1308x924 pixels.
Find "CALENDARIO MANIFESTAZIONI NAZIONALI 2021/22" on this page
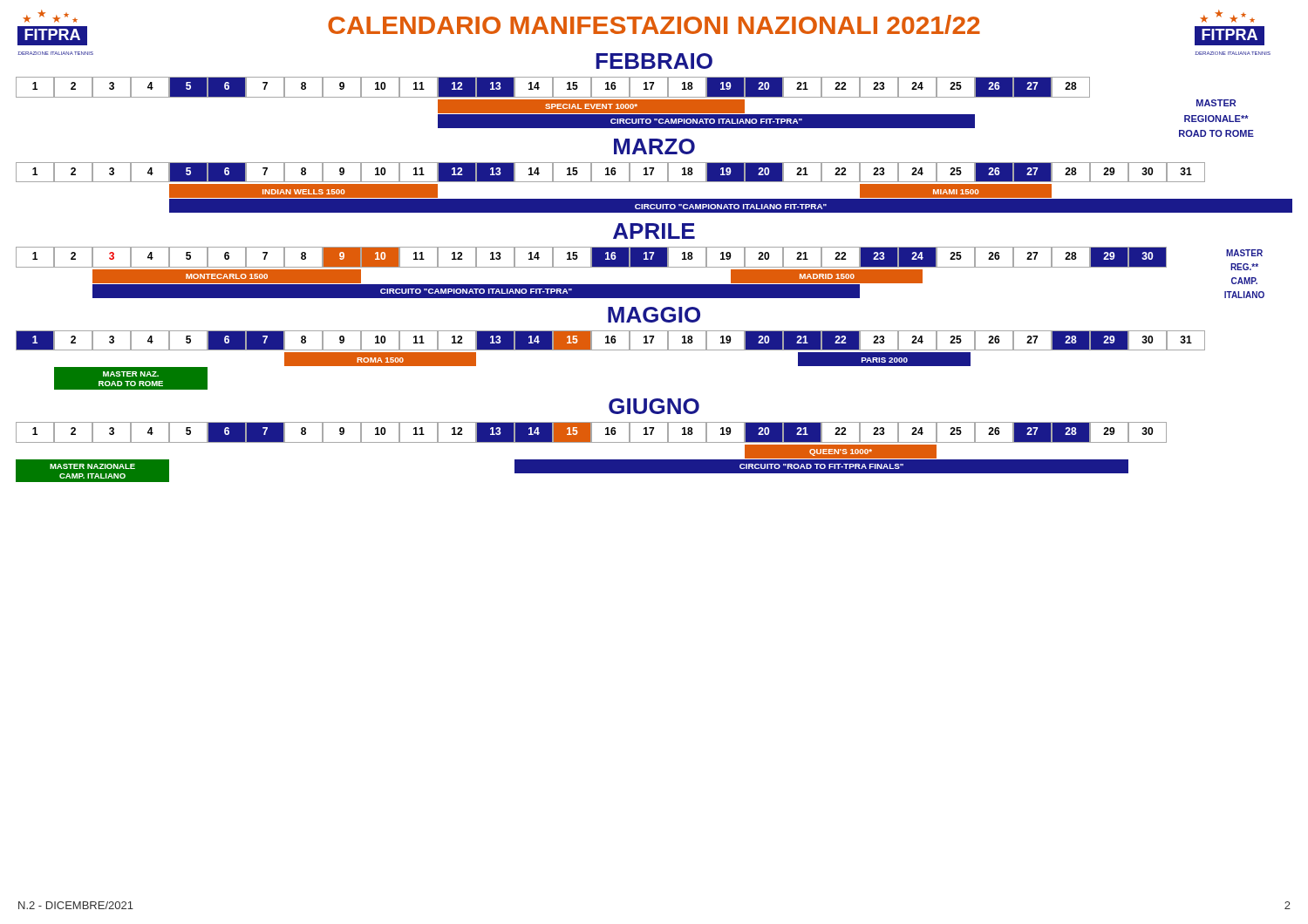654,25
